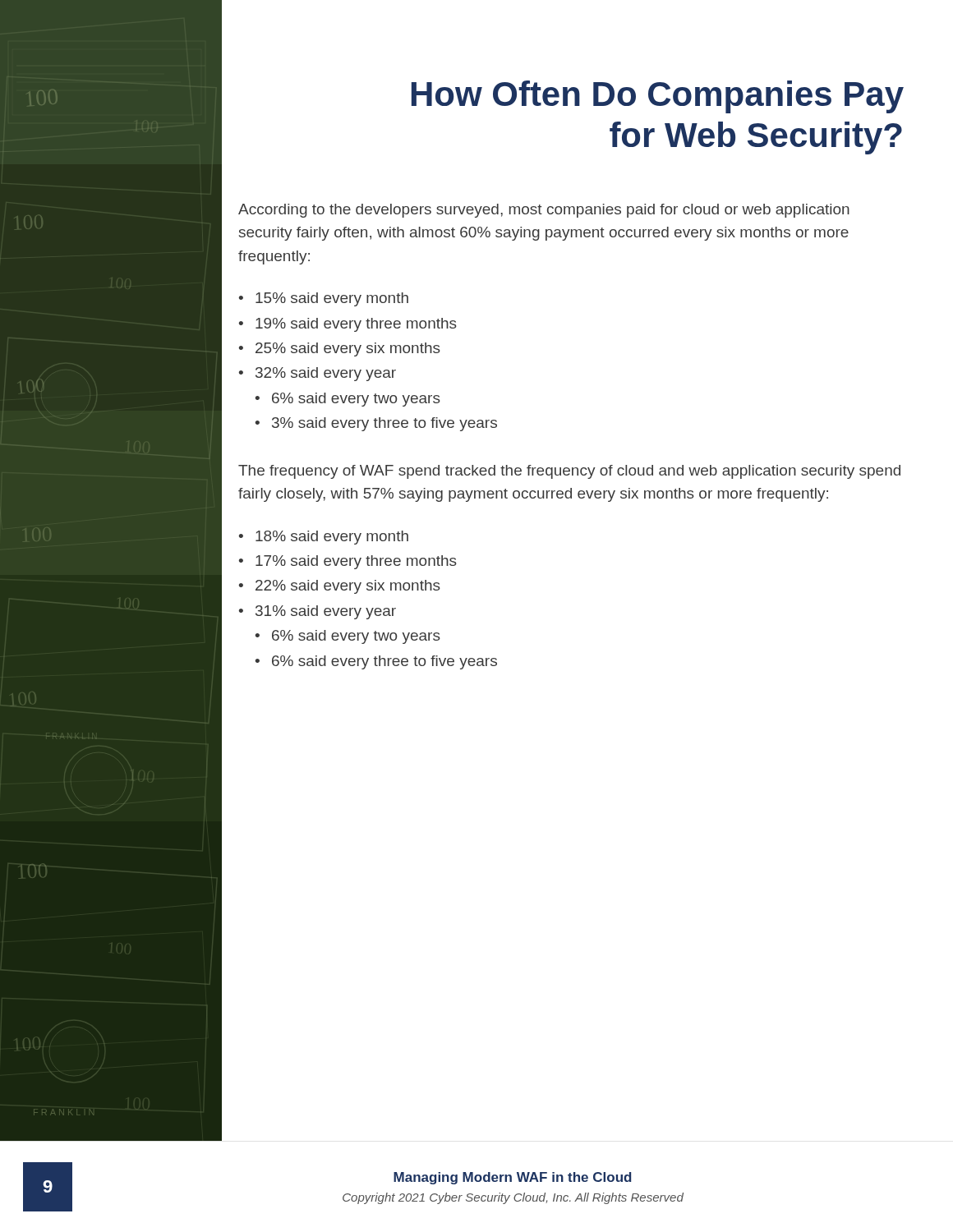Locate the text block starting "3% said every three to five years"
The image size is (953, 1232).
coord(384,423)
